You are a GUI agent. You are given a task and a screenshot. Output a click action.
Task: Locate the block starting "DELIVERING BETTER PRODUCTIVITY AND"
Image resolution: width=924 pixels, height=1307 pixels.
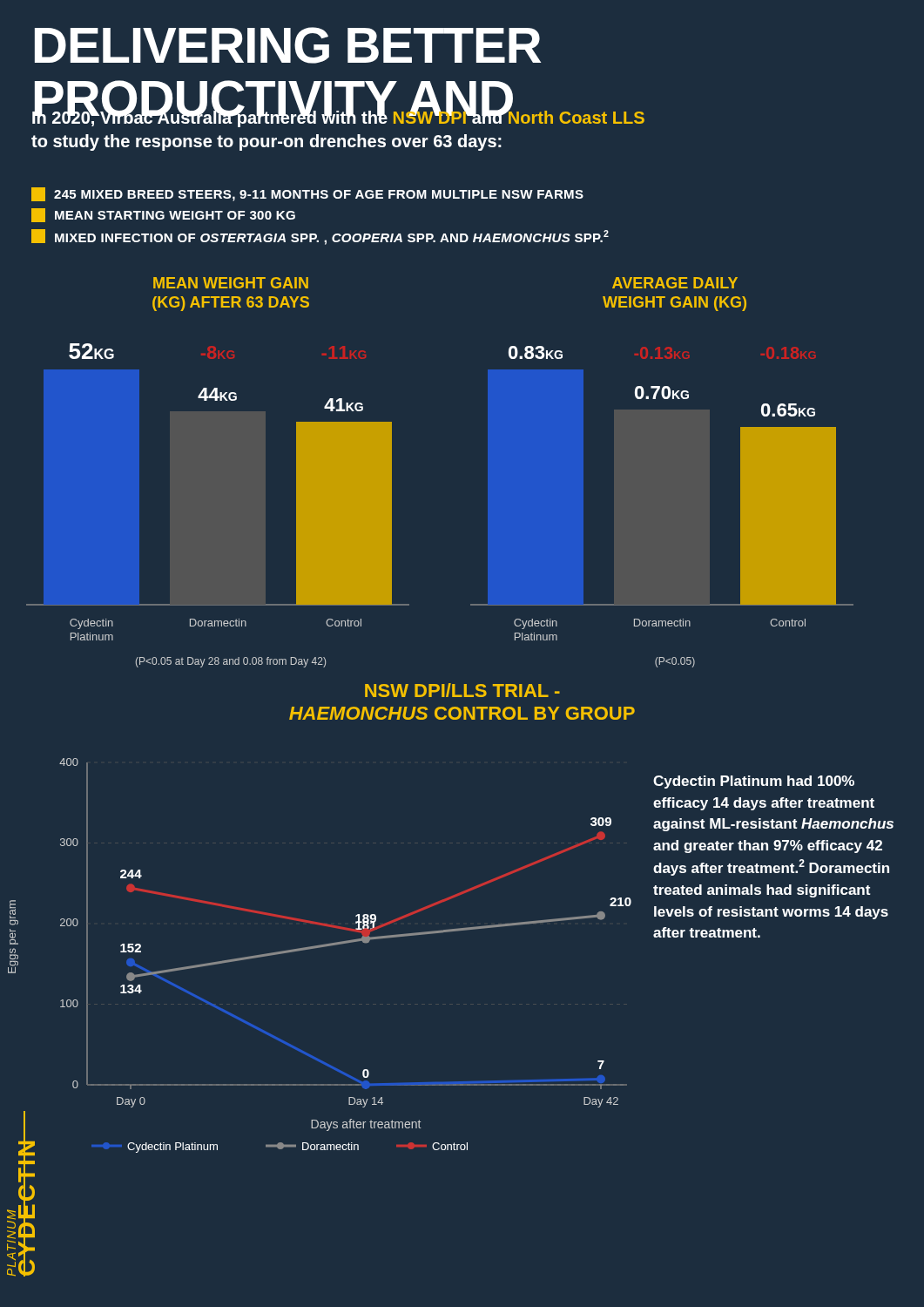[x=462, y=71]
